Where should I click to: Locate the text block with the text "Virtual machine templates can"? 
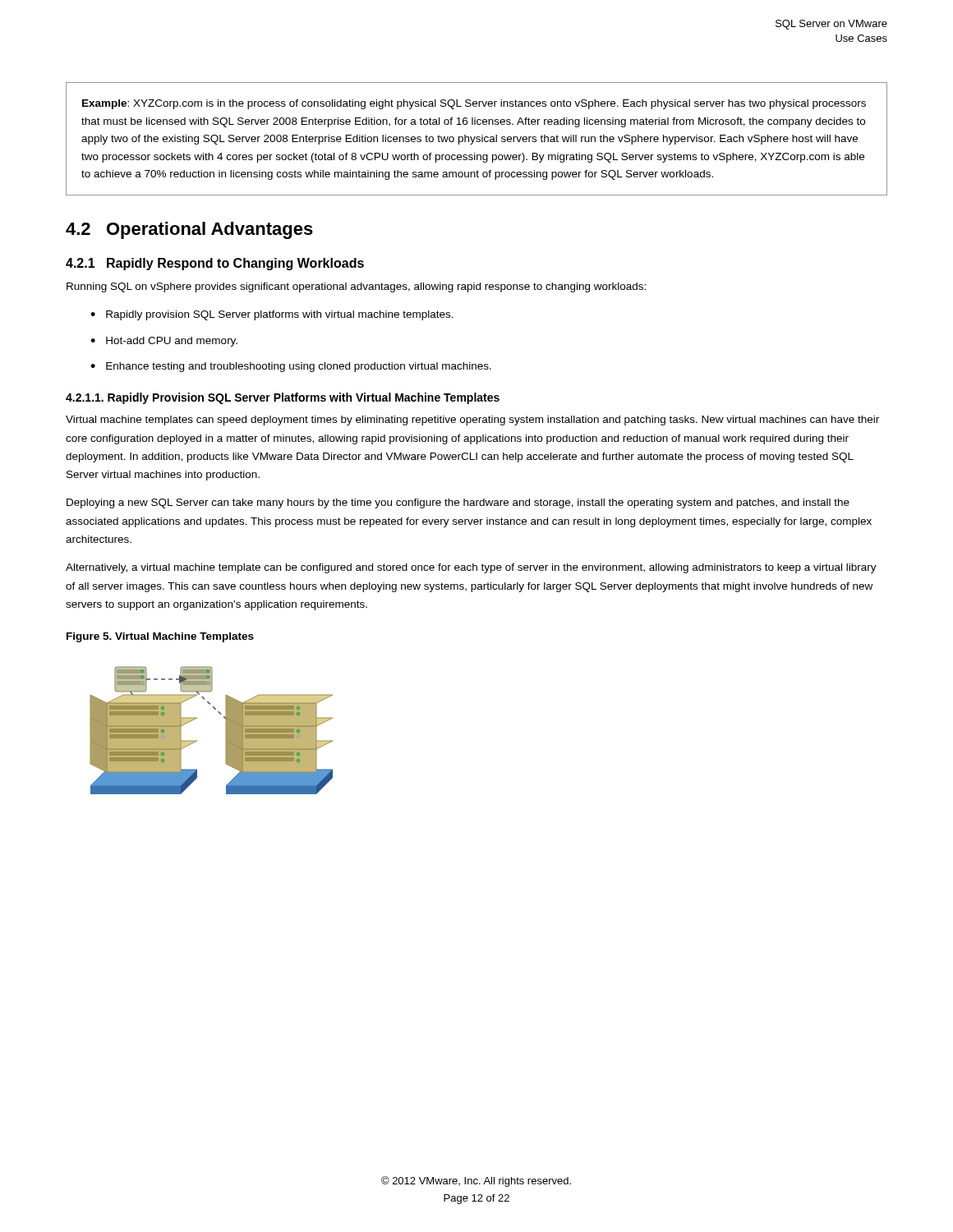click(473, 447)
